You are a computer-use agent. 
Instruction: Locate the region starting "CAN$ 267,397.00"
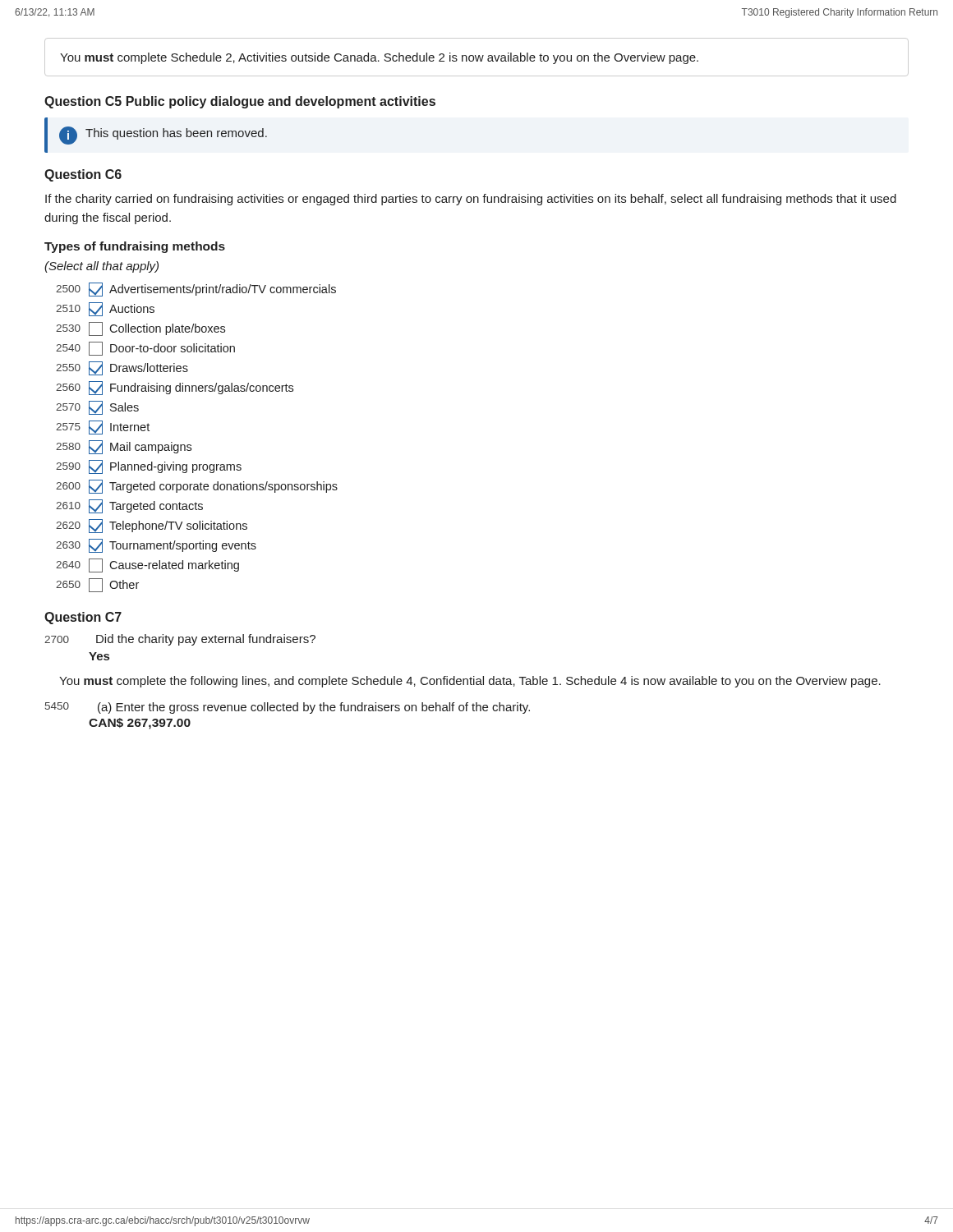[140, 722]
